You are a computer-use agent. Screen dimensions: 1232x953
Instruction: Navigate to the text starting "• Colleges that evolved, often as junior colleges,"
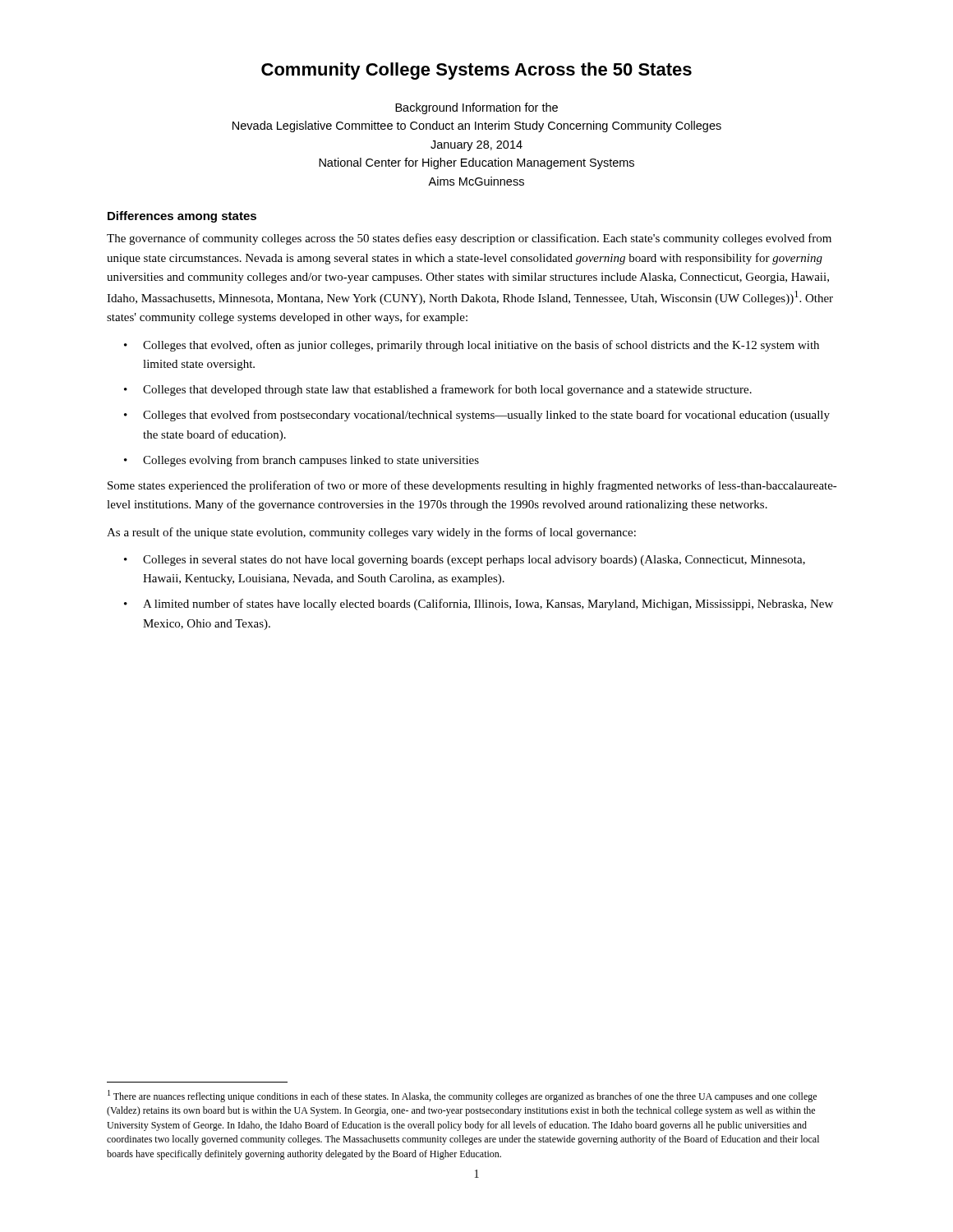pyautogui.click(x=485, y=355)
